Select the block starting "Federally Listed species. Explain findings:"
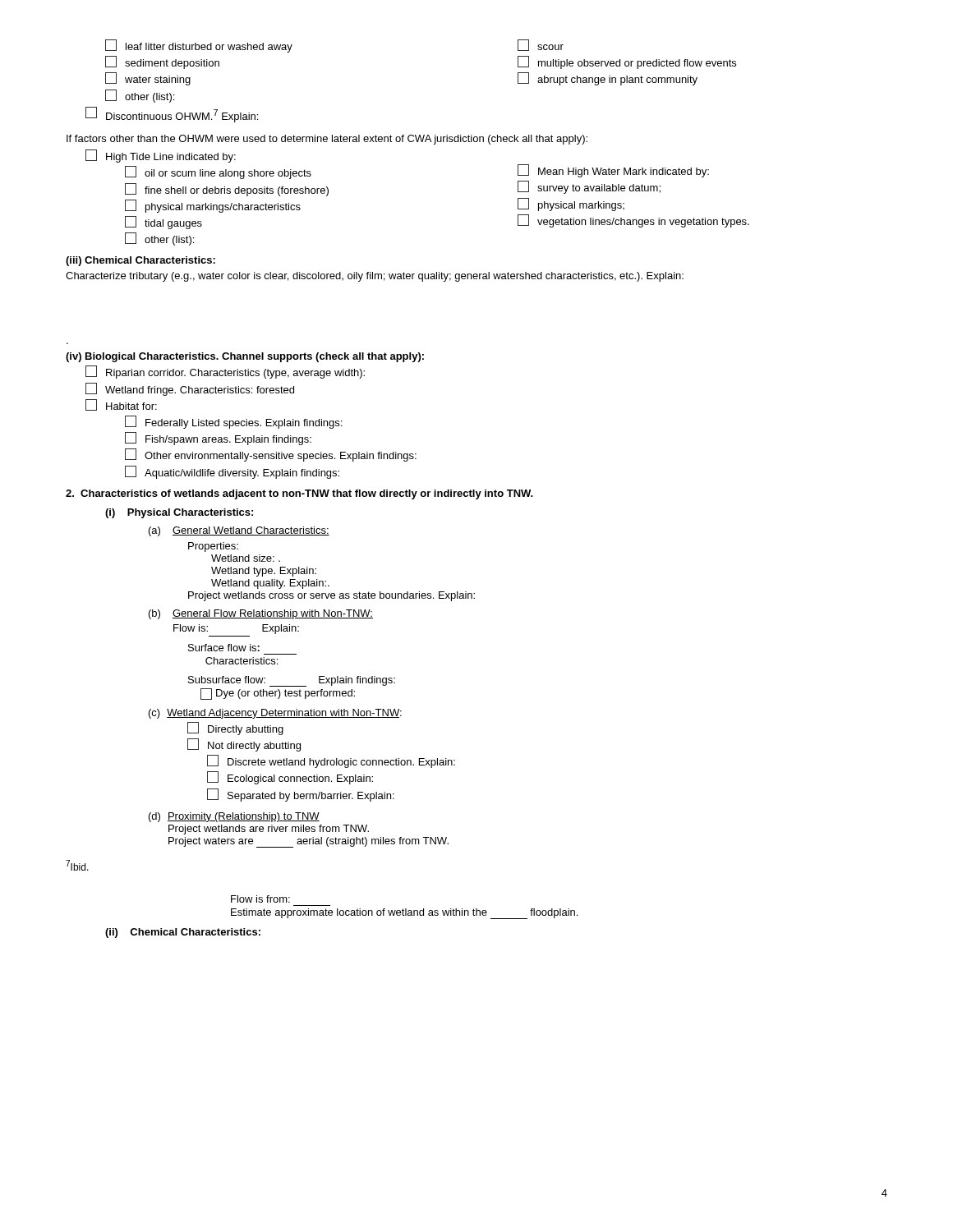Viewport: 953px width, 1232px height. [x=234, y=423]
